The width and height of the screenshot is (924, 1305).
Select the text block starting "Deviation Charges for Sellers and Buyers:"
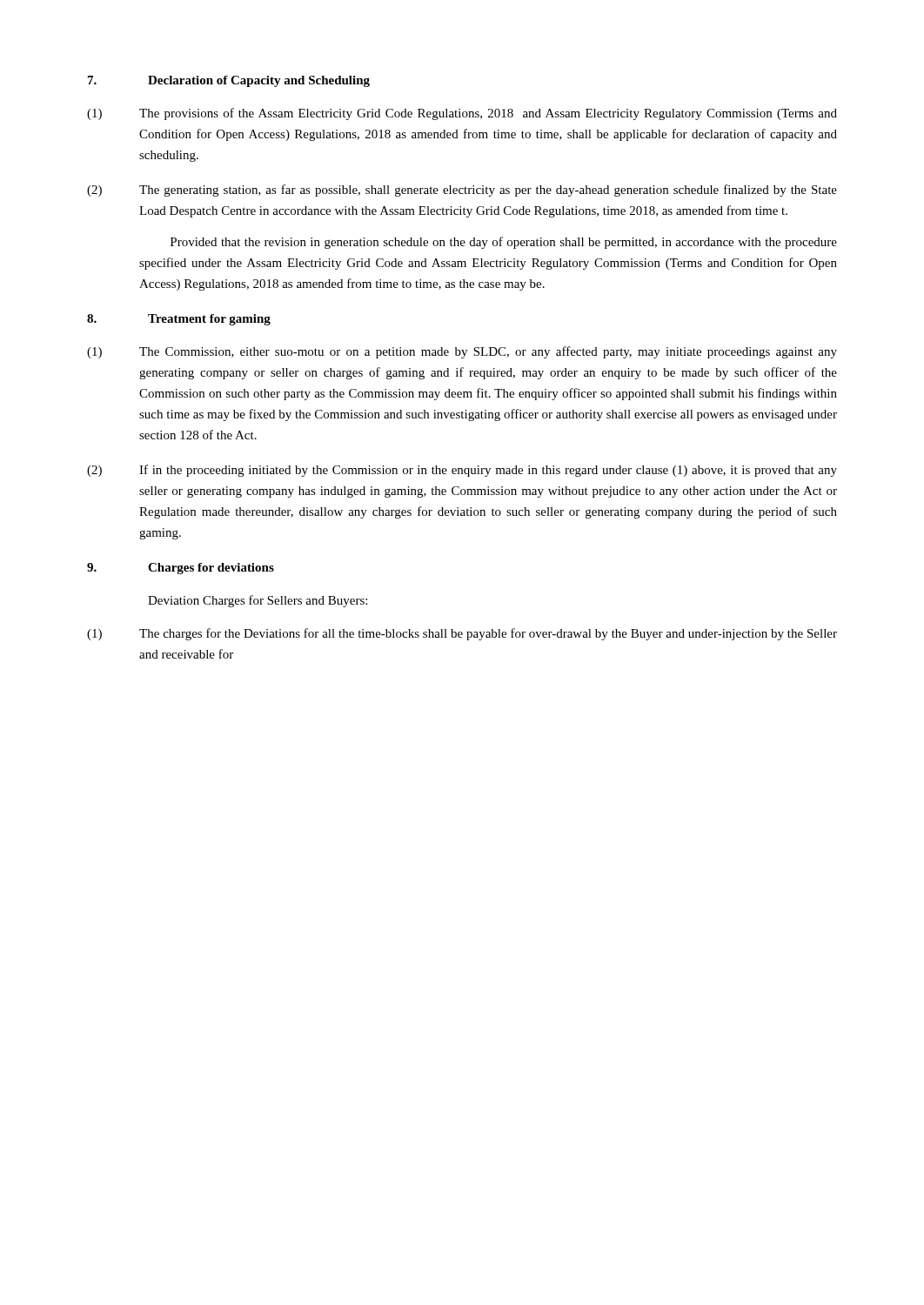(258, 600)
